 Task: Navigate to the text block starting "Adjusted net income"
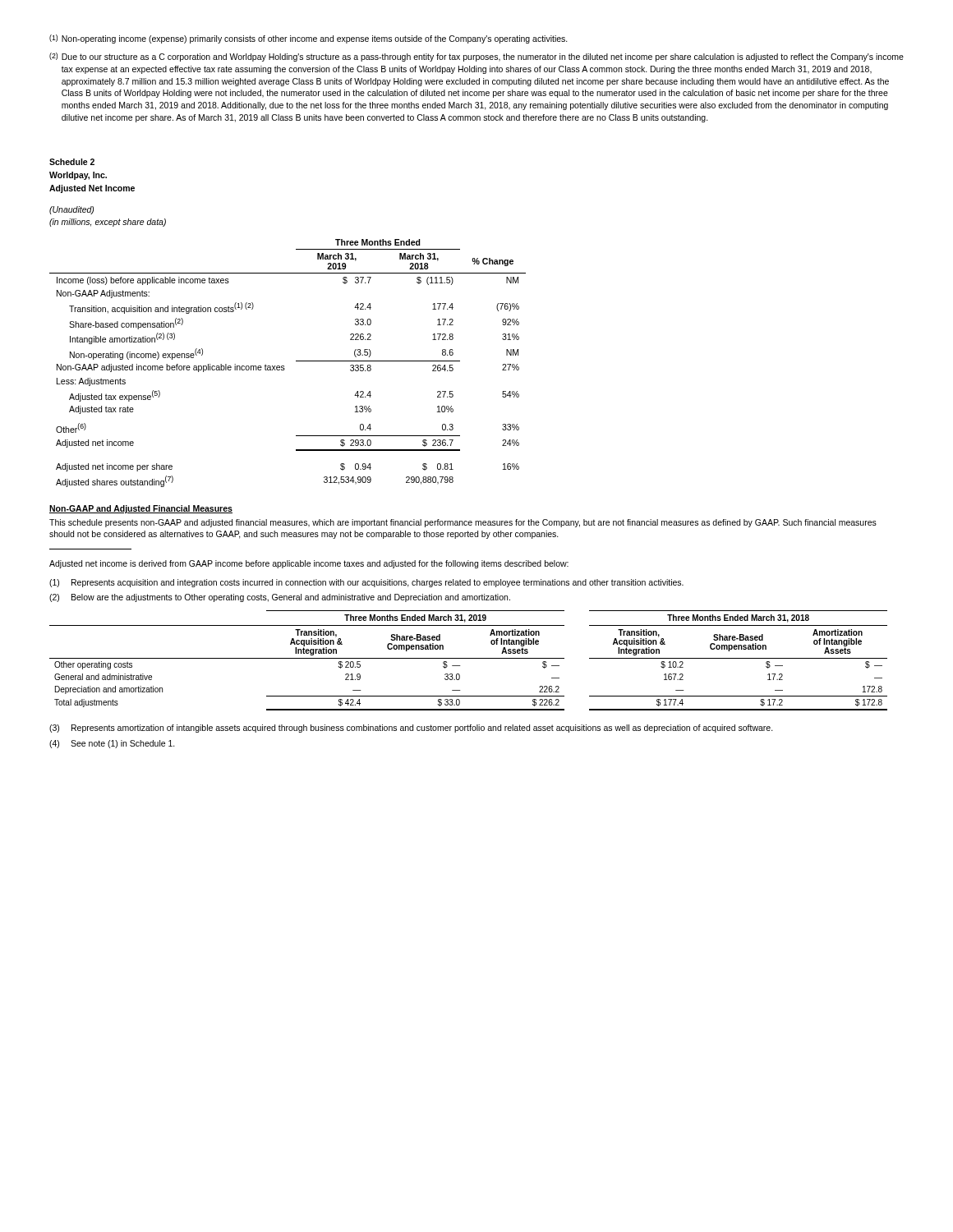[309, 563]
